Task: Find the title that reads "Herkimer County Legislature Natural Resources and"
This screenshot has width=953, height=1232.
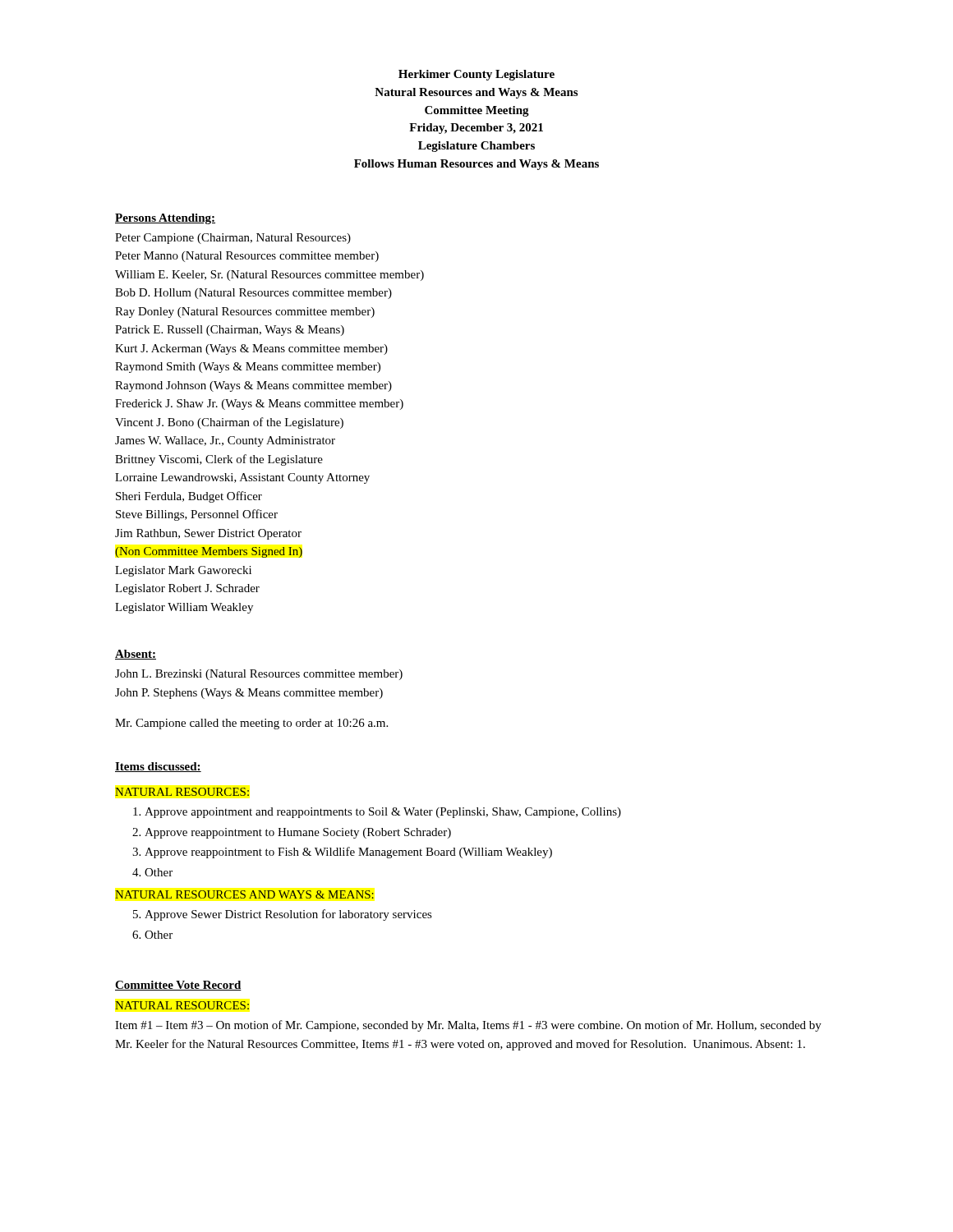Action: coord(476,119)
